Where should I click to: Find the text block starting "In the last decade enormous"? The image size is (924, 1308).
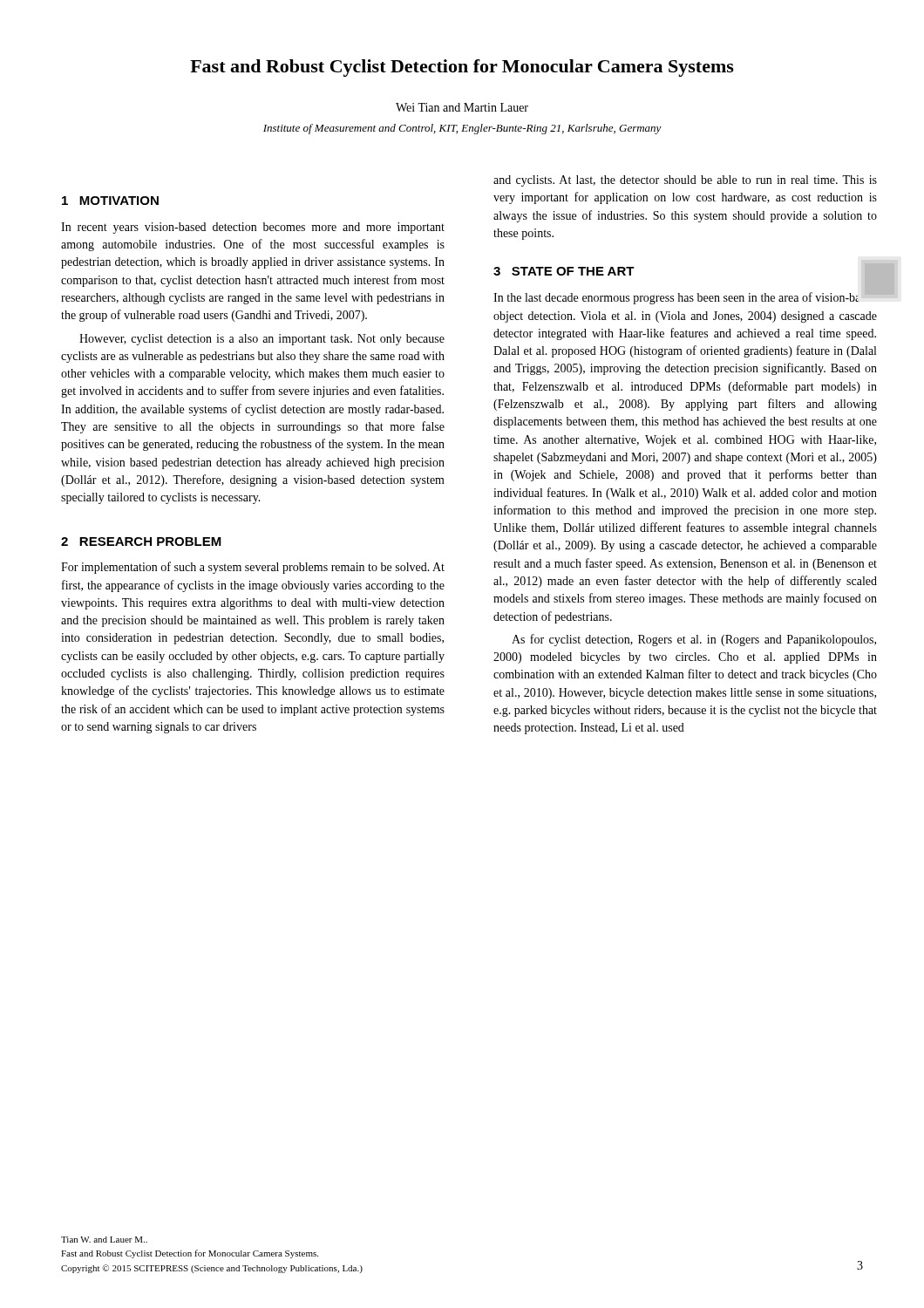click(x=685, y=514)
